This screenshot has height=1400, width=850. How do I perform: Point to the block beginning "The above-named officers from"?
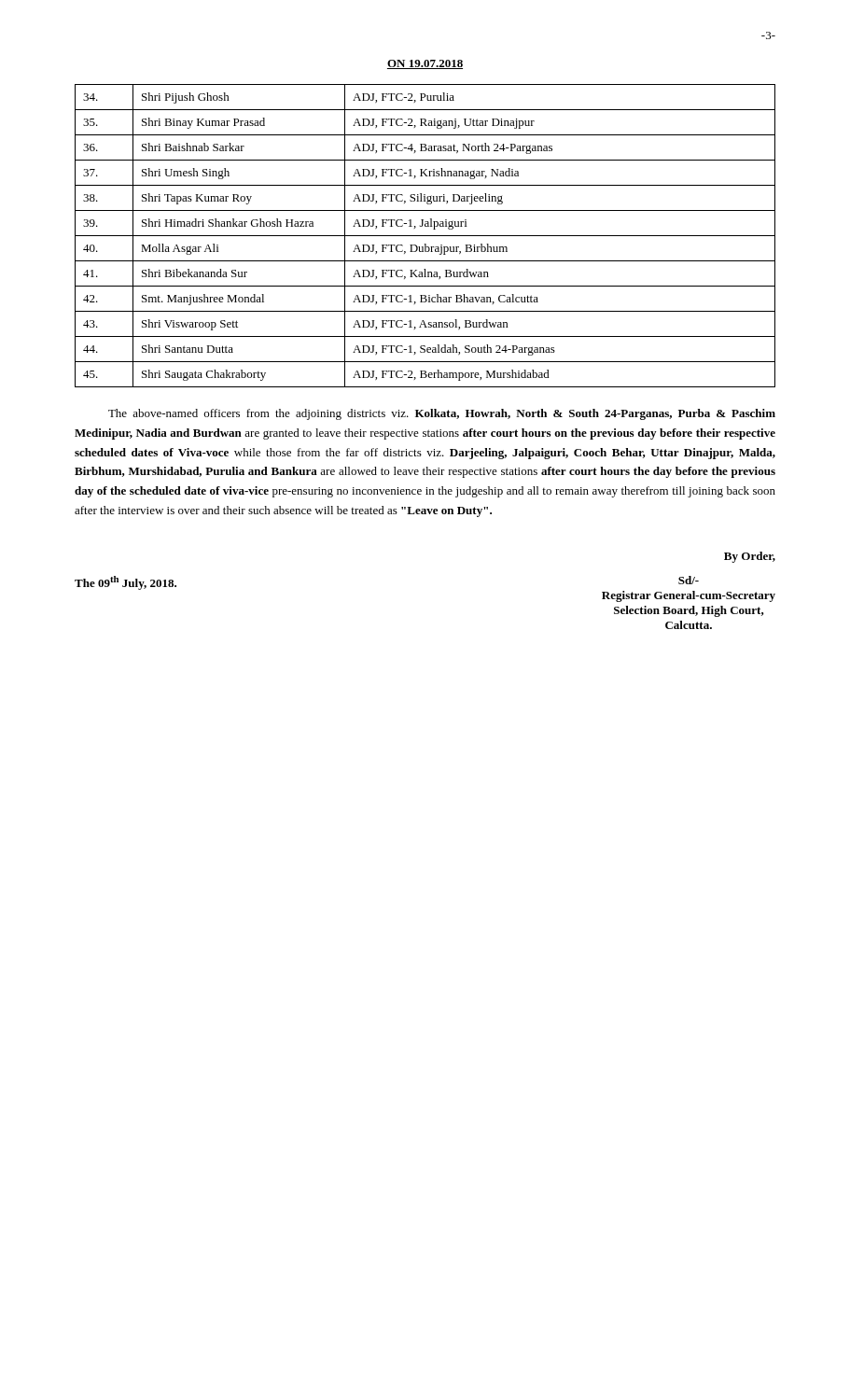click(425, 462)
